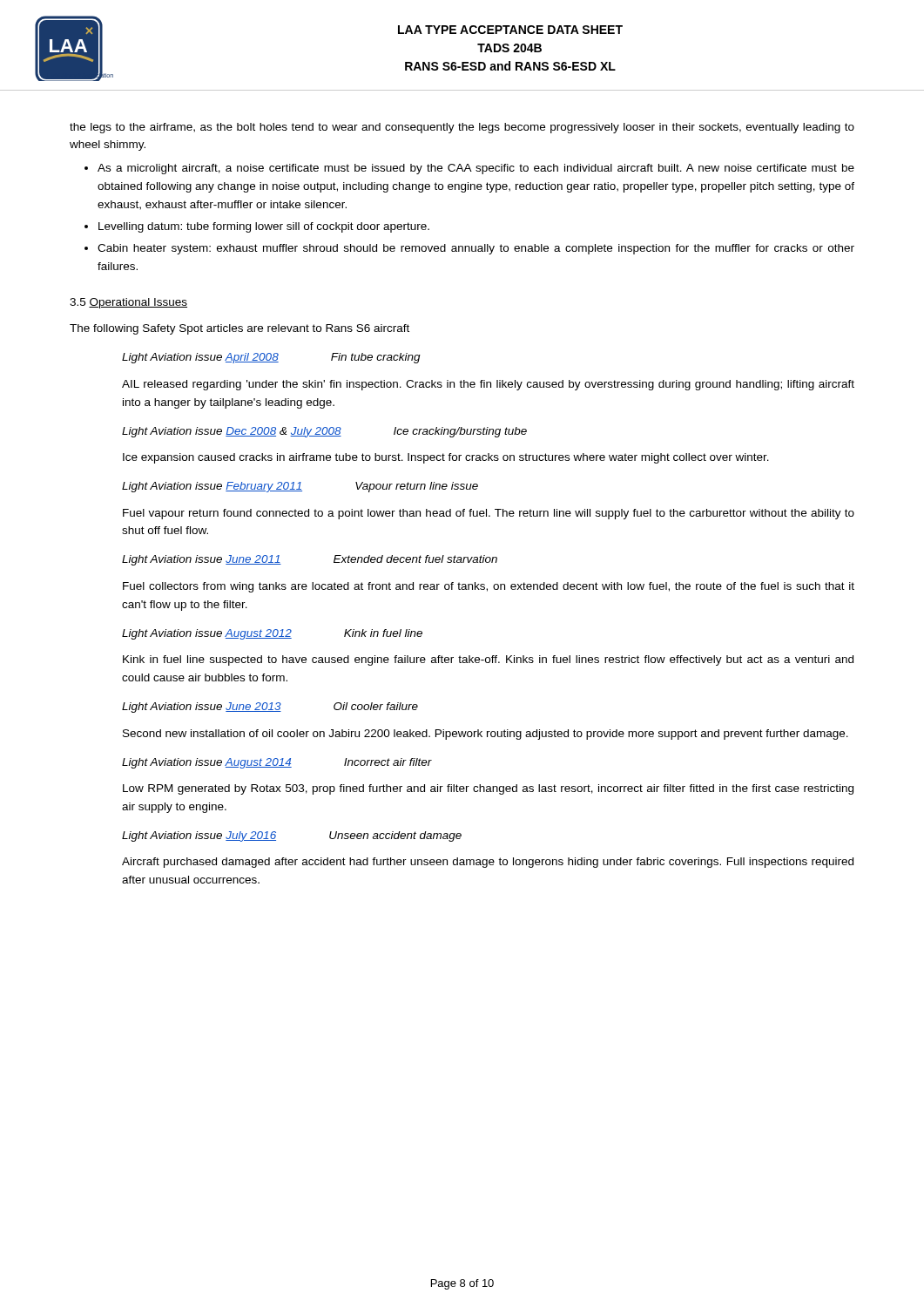The height and width of the screenshot is (1307, 924).
Task: Locate the text block starting "Light Aviation issue August 2014"
Action: click(488, 786)
